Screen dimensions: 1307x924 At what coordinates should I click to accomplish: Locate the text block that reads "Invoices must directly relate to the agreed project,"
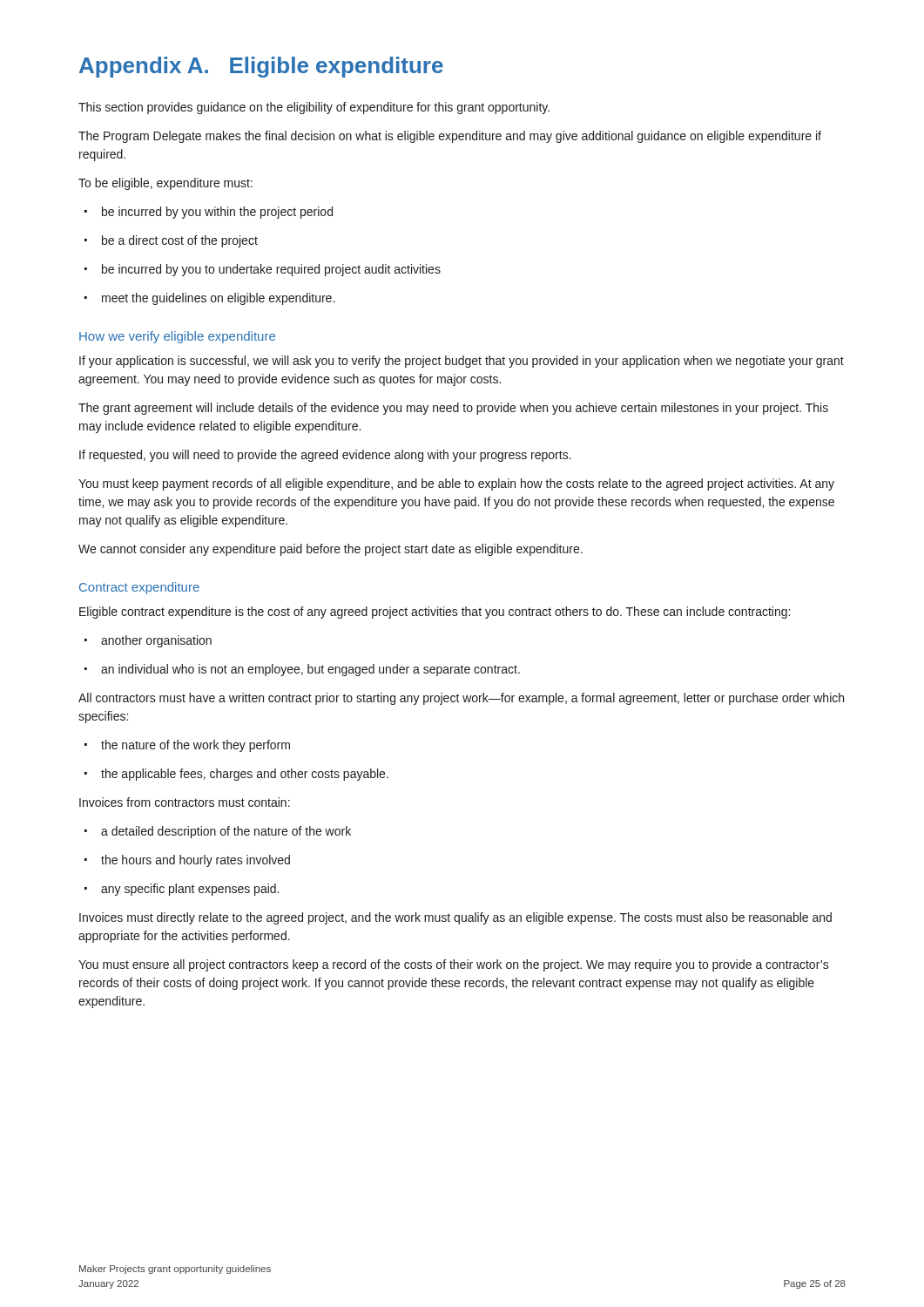tap(462, 927)
